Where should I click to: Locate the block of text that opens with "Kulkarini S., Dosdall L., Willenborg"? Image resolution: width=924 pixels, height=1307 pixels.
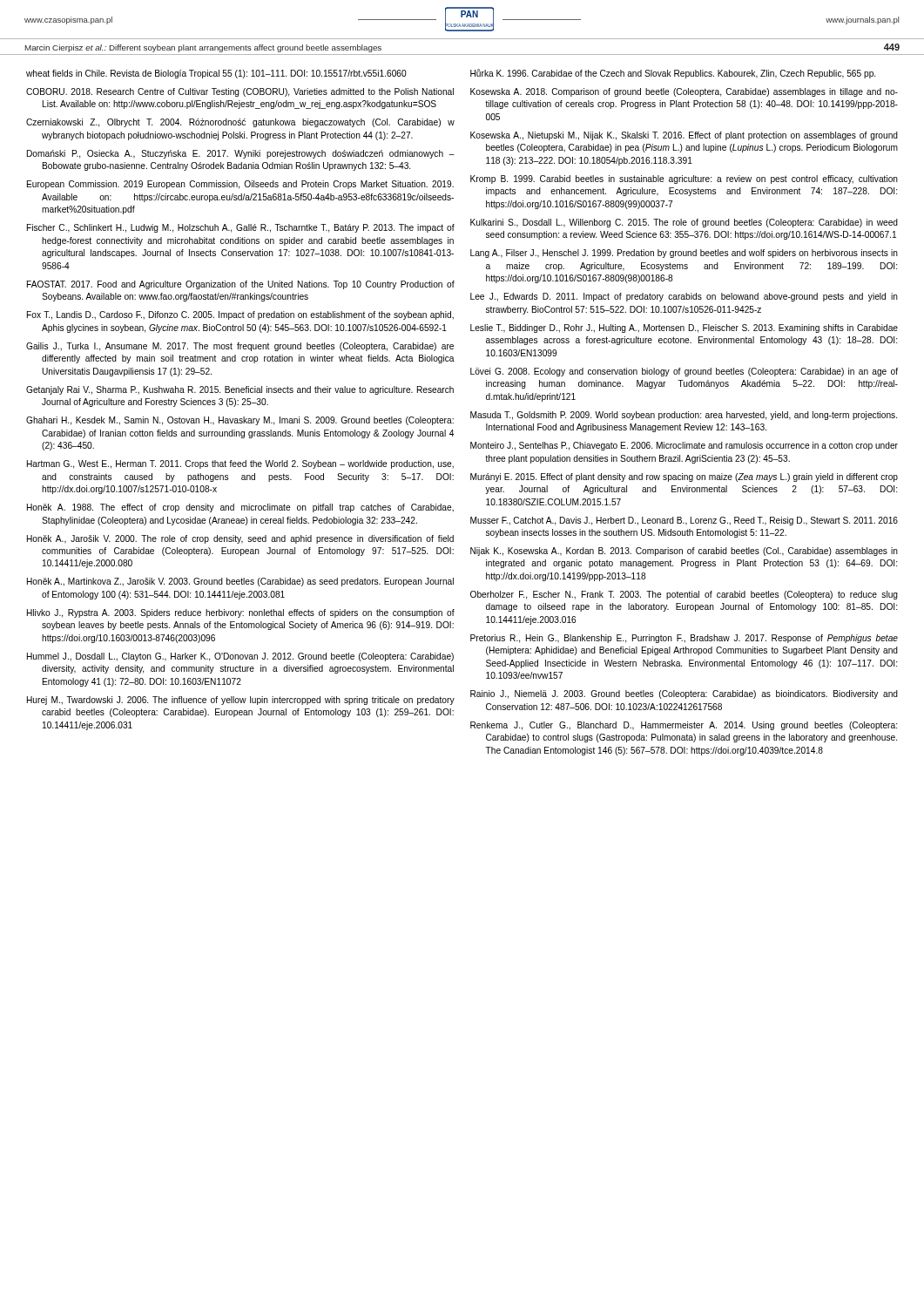tap(684, 229)
